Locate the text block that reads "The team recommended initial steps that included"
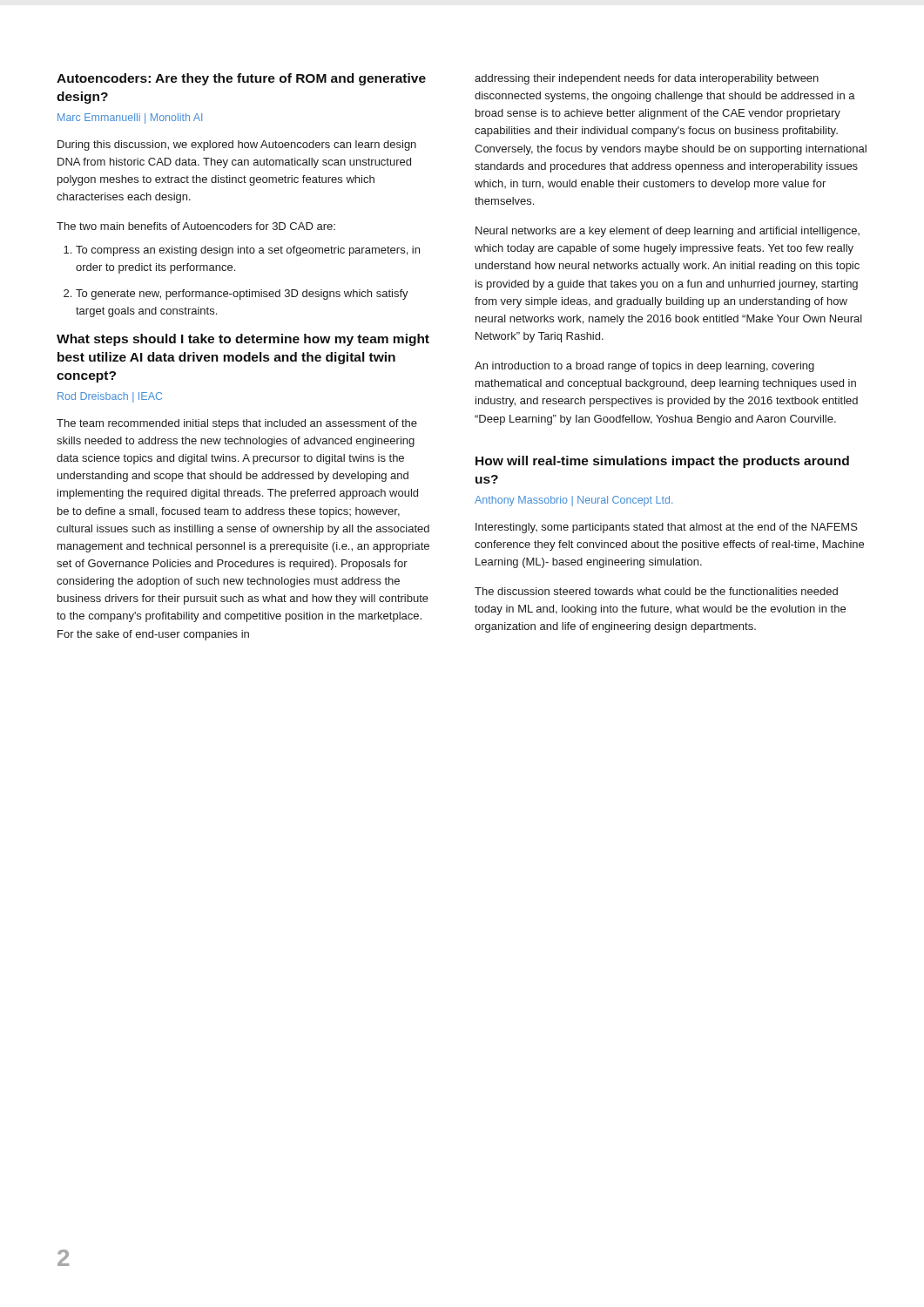The image size is (924, 1307). (243, 528)
